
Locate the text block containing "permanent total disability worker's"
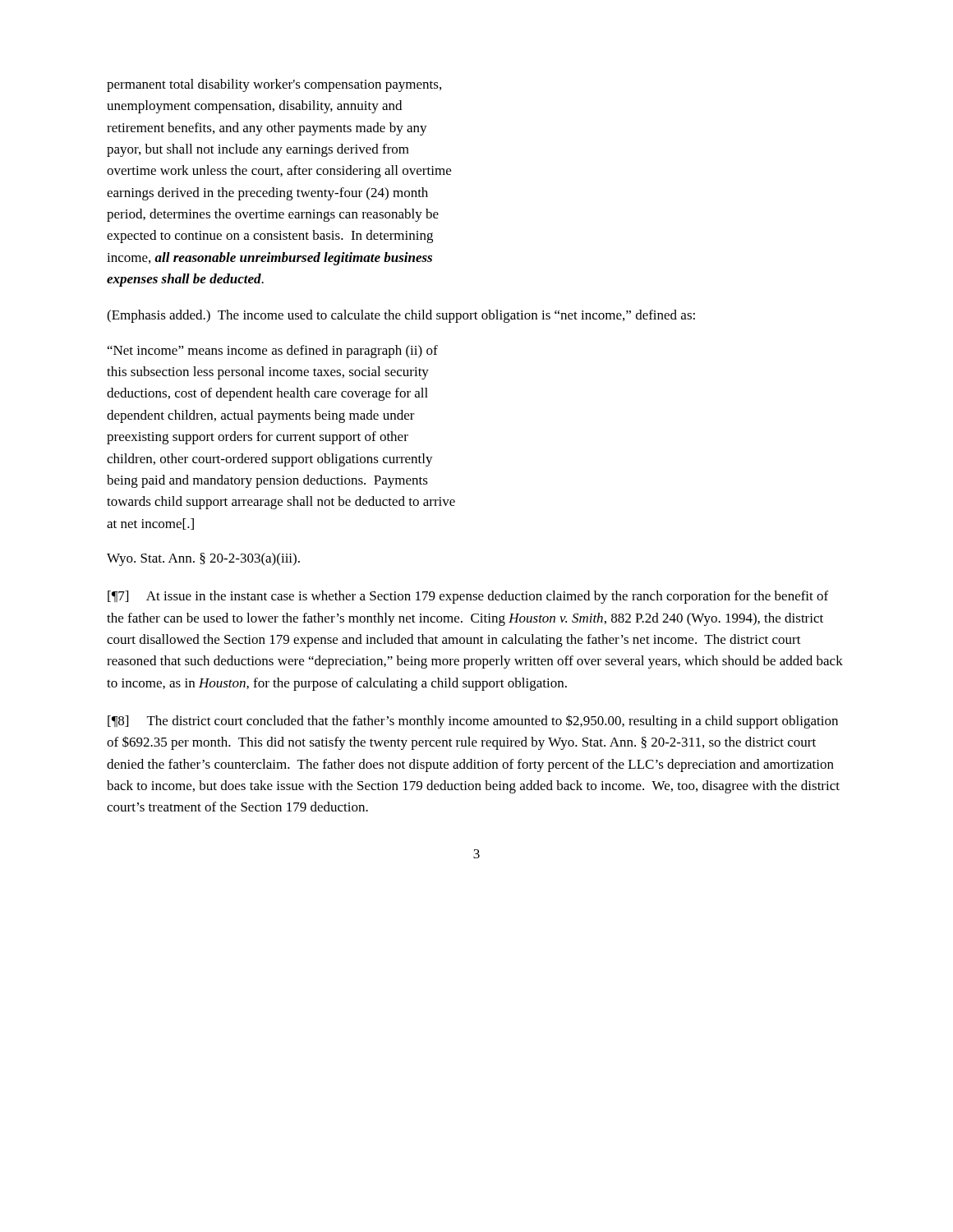pos(279,182)
